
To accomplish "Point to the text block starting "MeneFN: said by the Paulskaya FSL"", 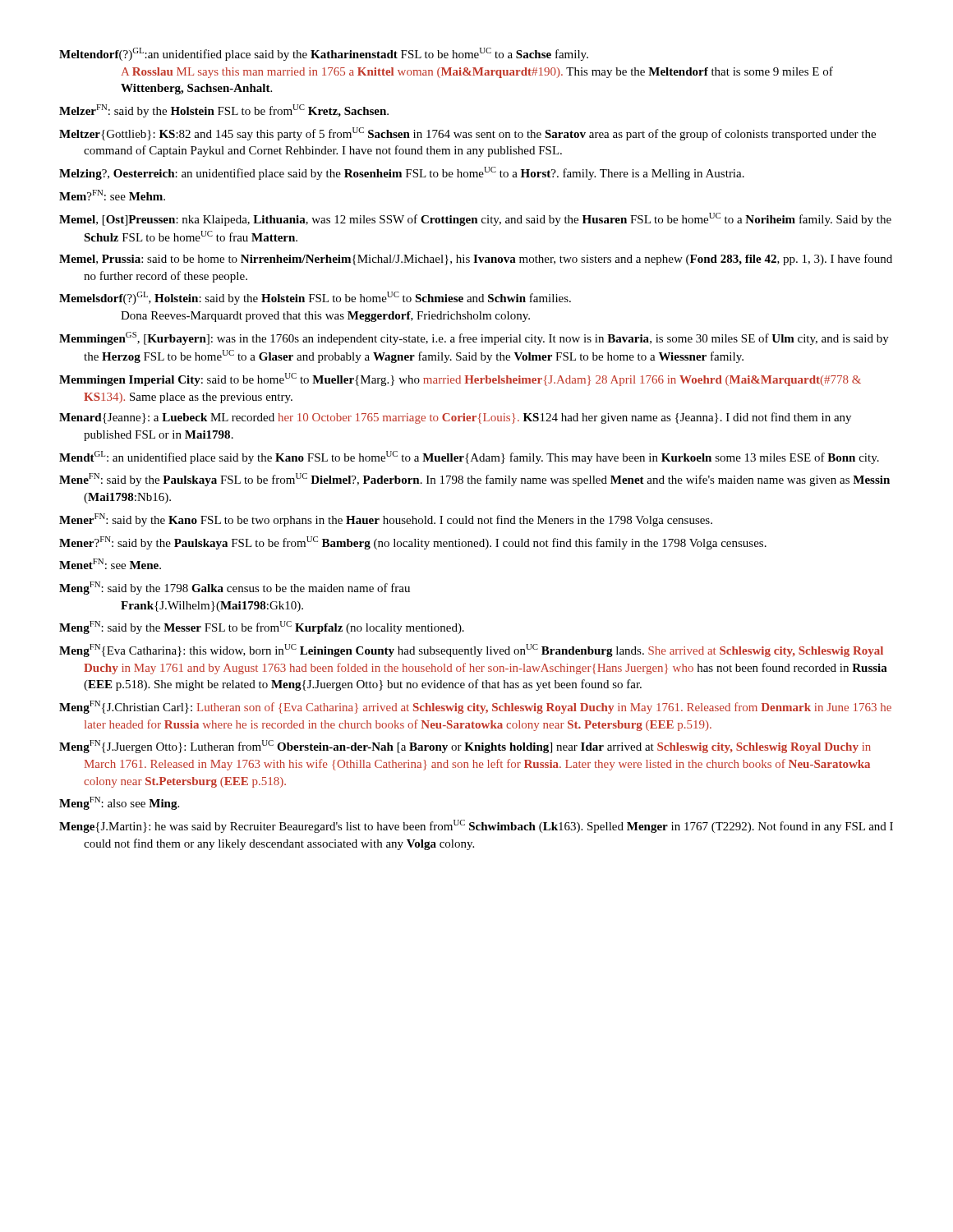I will click(475, 487).
